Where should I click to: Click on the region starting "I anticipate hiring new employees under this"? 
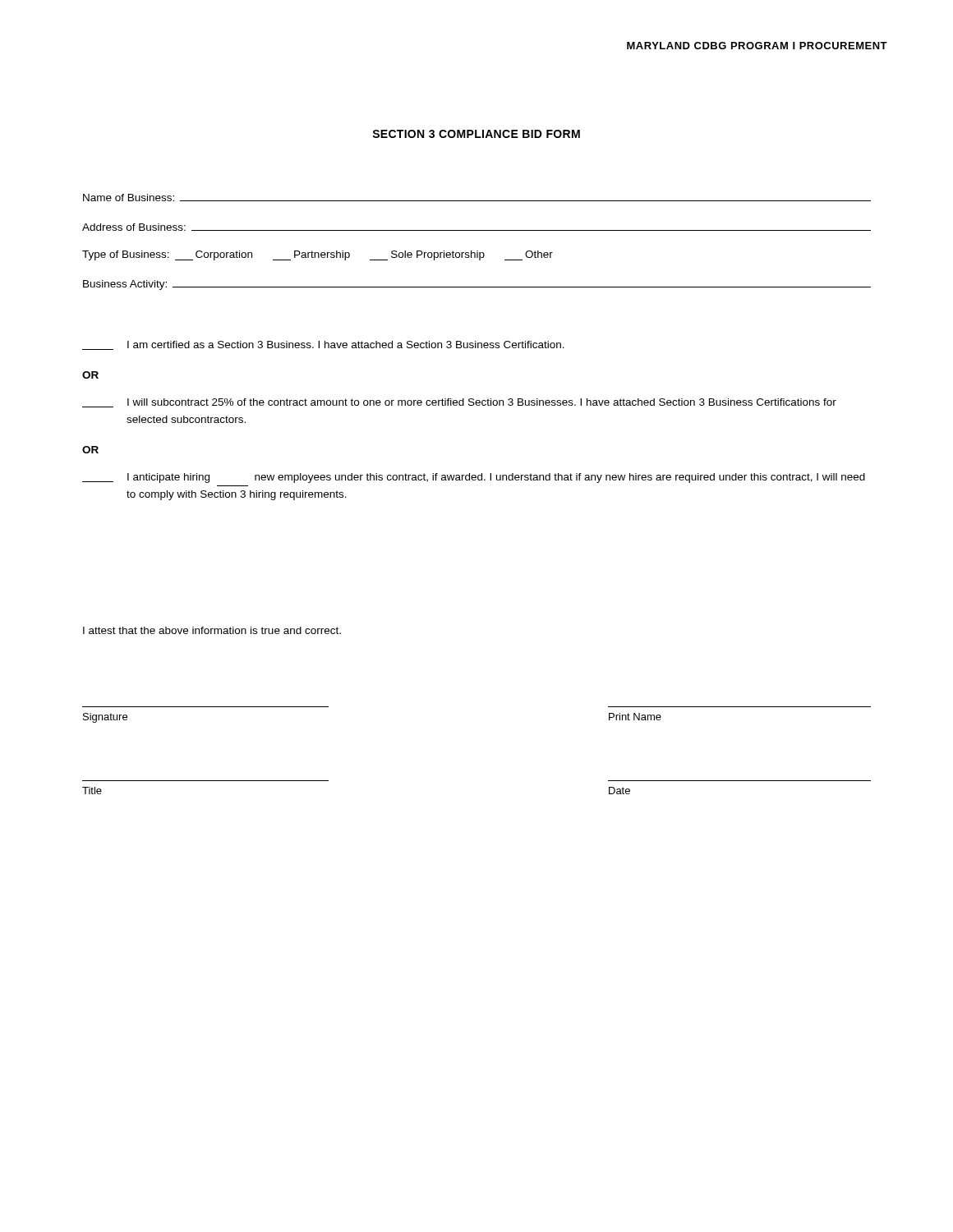point(476,486)
